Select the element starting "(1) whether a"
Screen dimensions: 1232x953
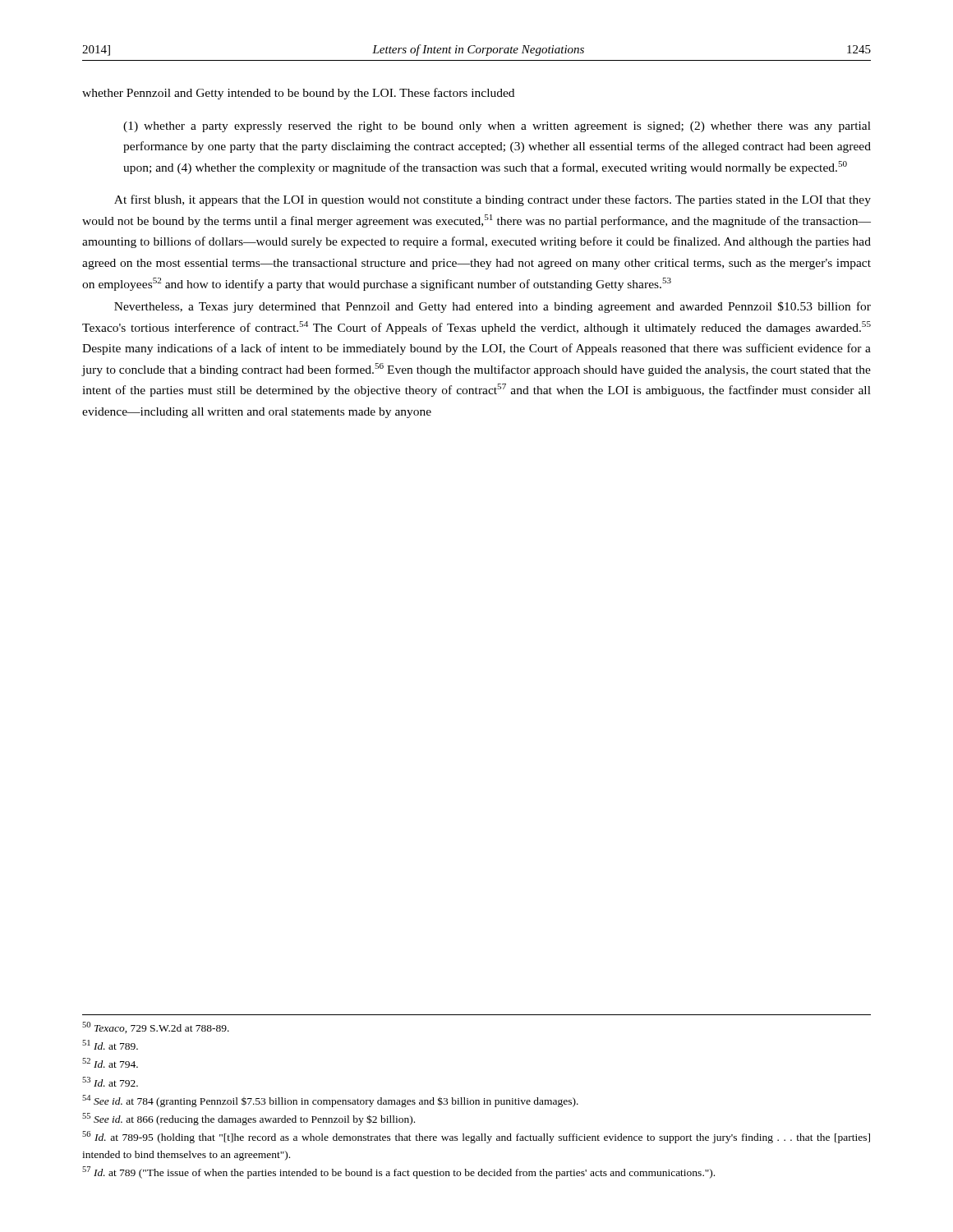click(x=497, y=146)
